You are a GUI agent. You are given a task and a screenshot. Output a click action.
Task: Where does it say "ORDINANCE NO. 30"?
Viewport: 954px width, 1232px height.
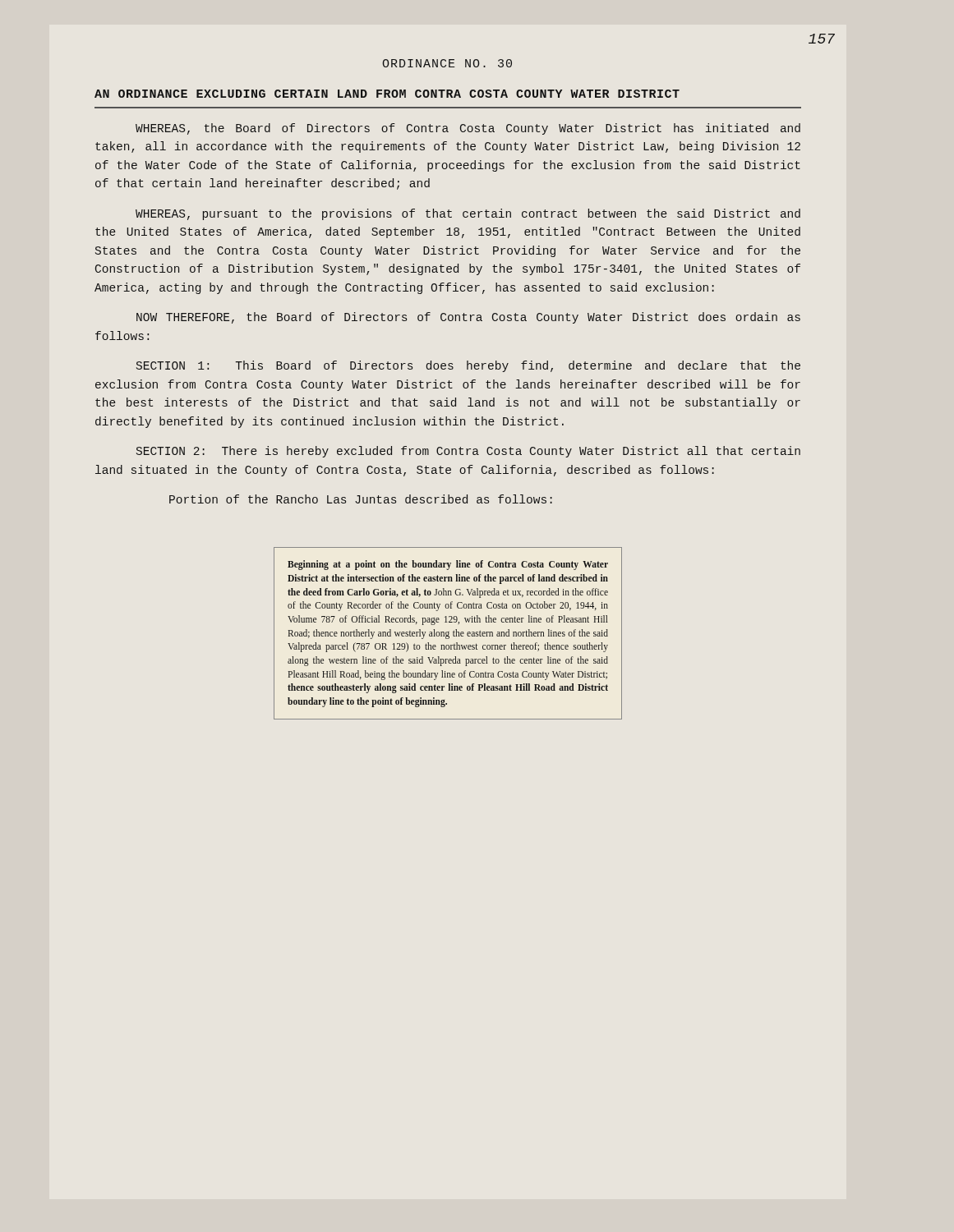pyautogui.click(x=448, y=64)
